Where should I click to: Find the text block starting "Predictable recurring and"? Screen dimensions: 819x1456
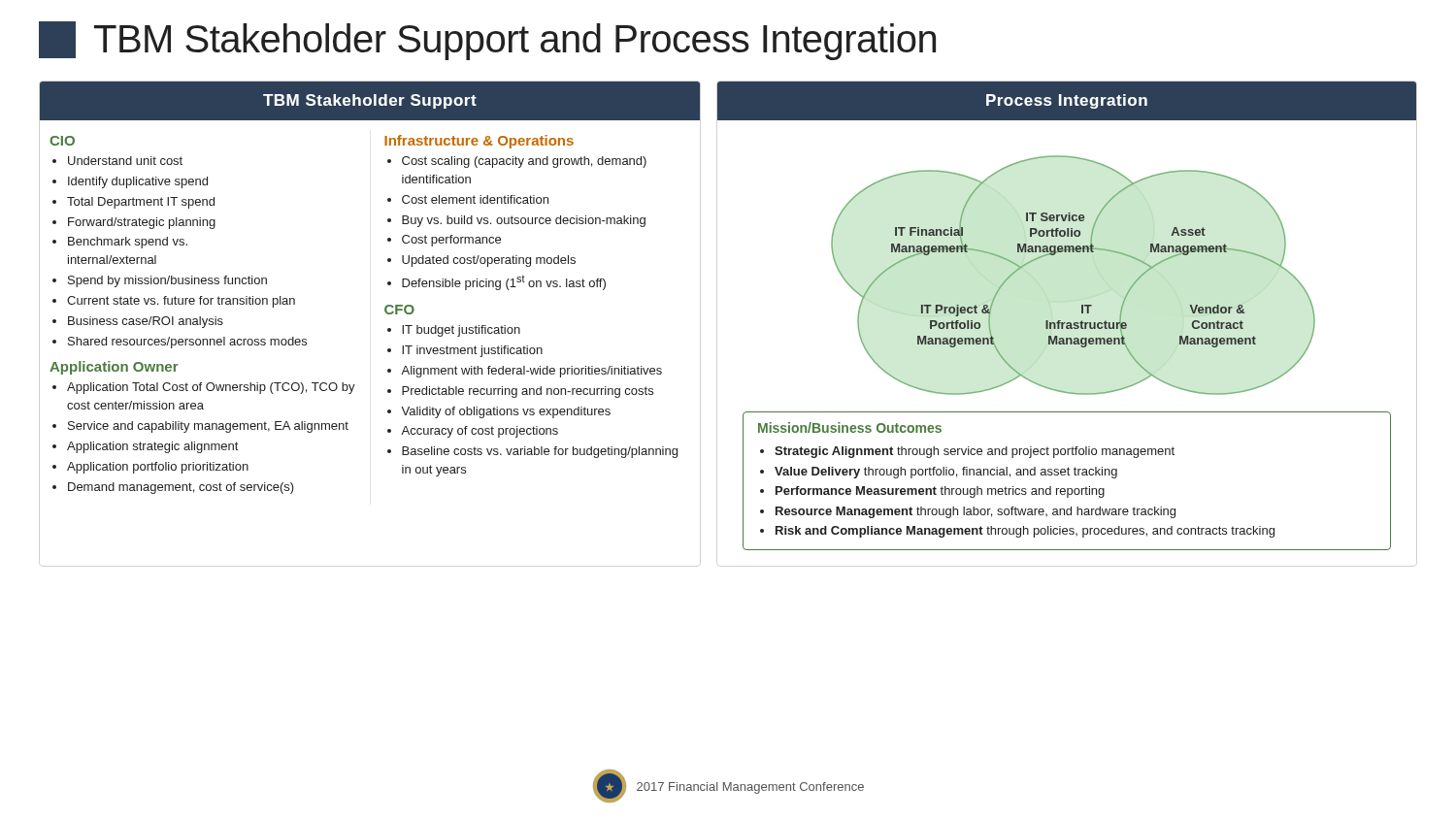pos(528,390)
